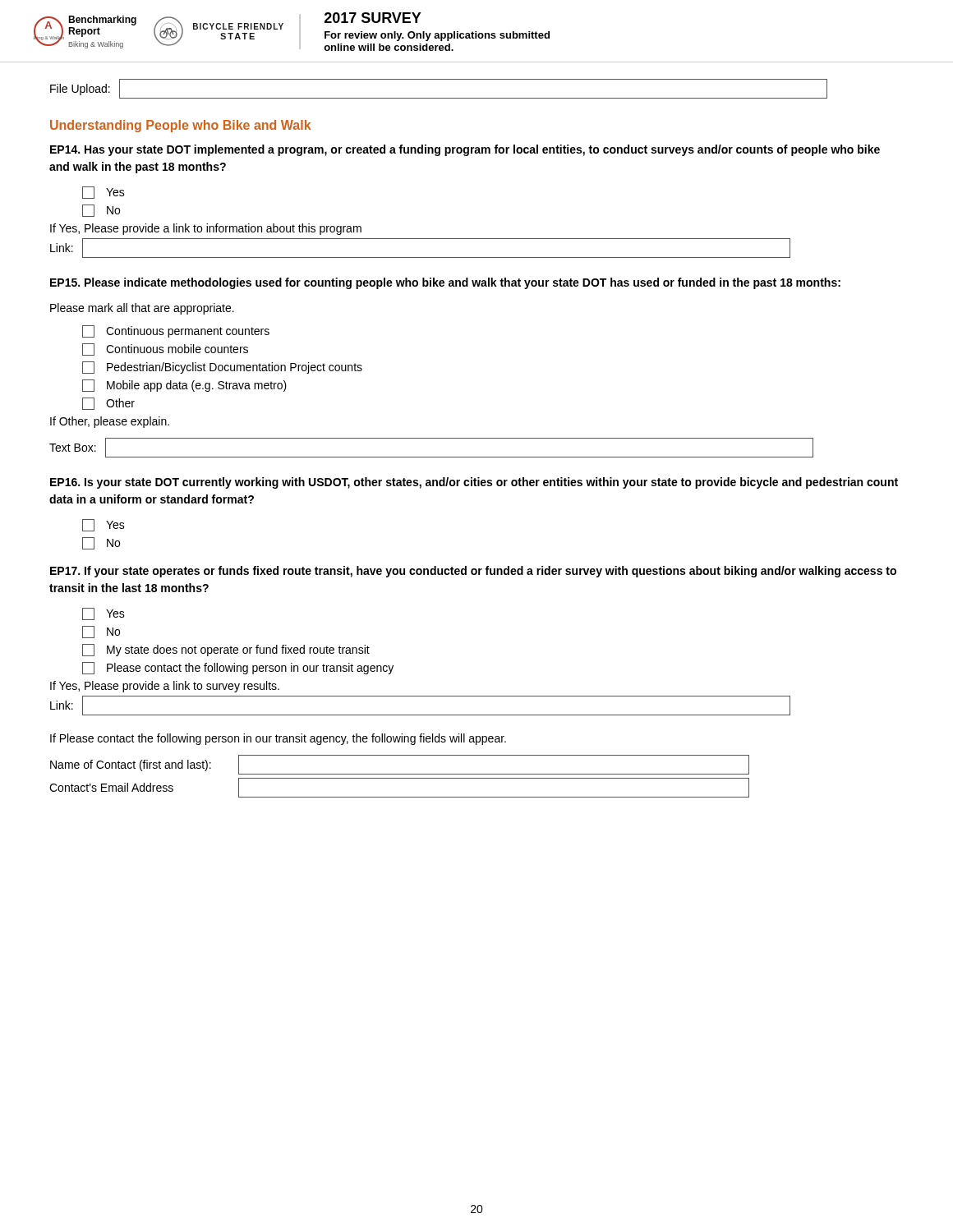Navigate to the block starting "Text Box:"
953x1232 pixels.
431,448
